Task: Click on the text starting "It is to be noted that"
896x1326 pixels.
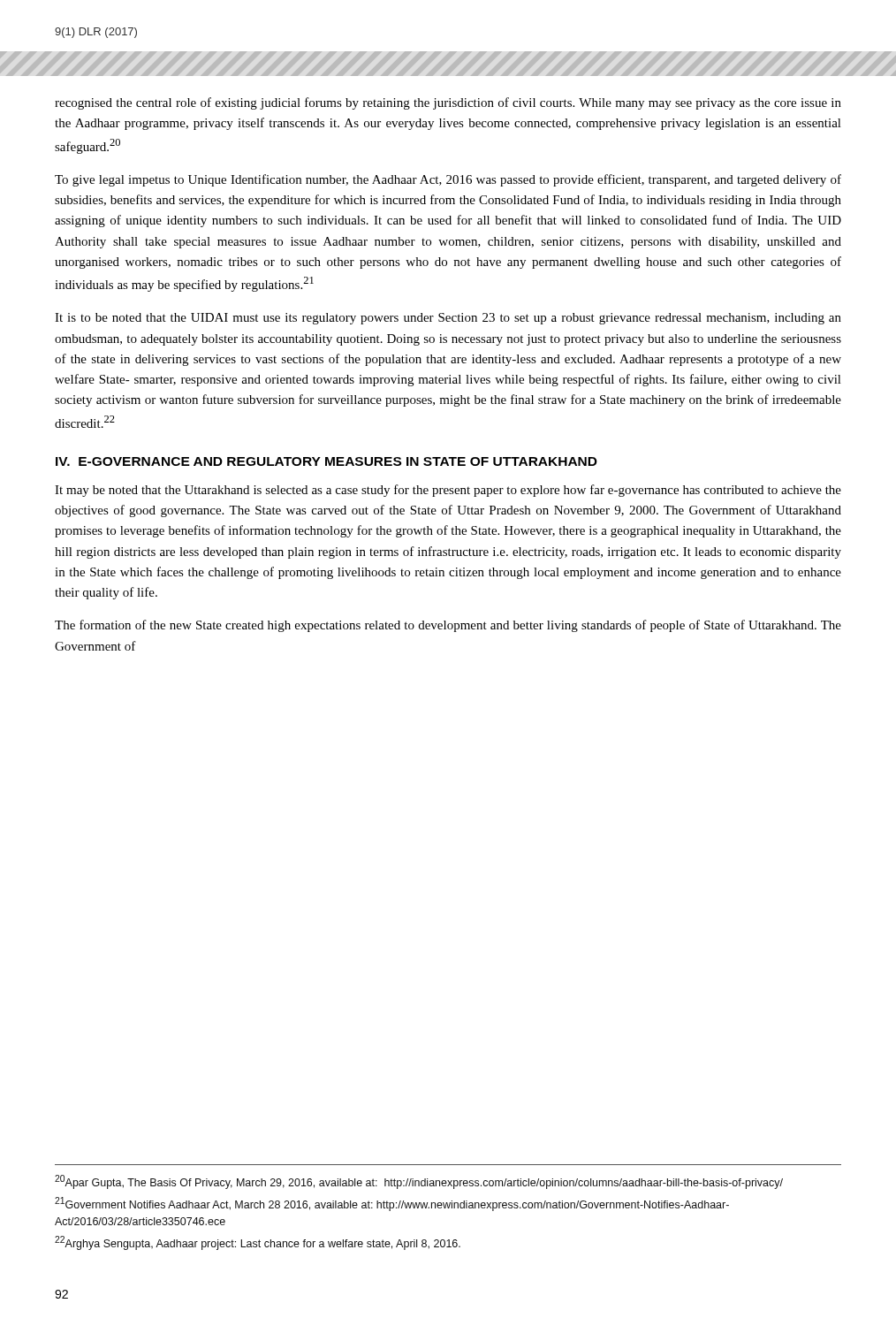Action: [448, 370]
